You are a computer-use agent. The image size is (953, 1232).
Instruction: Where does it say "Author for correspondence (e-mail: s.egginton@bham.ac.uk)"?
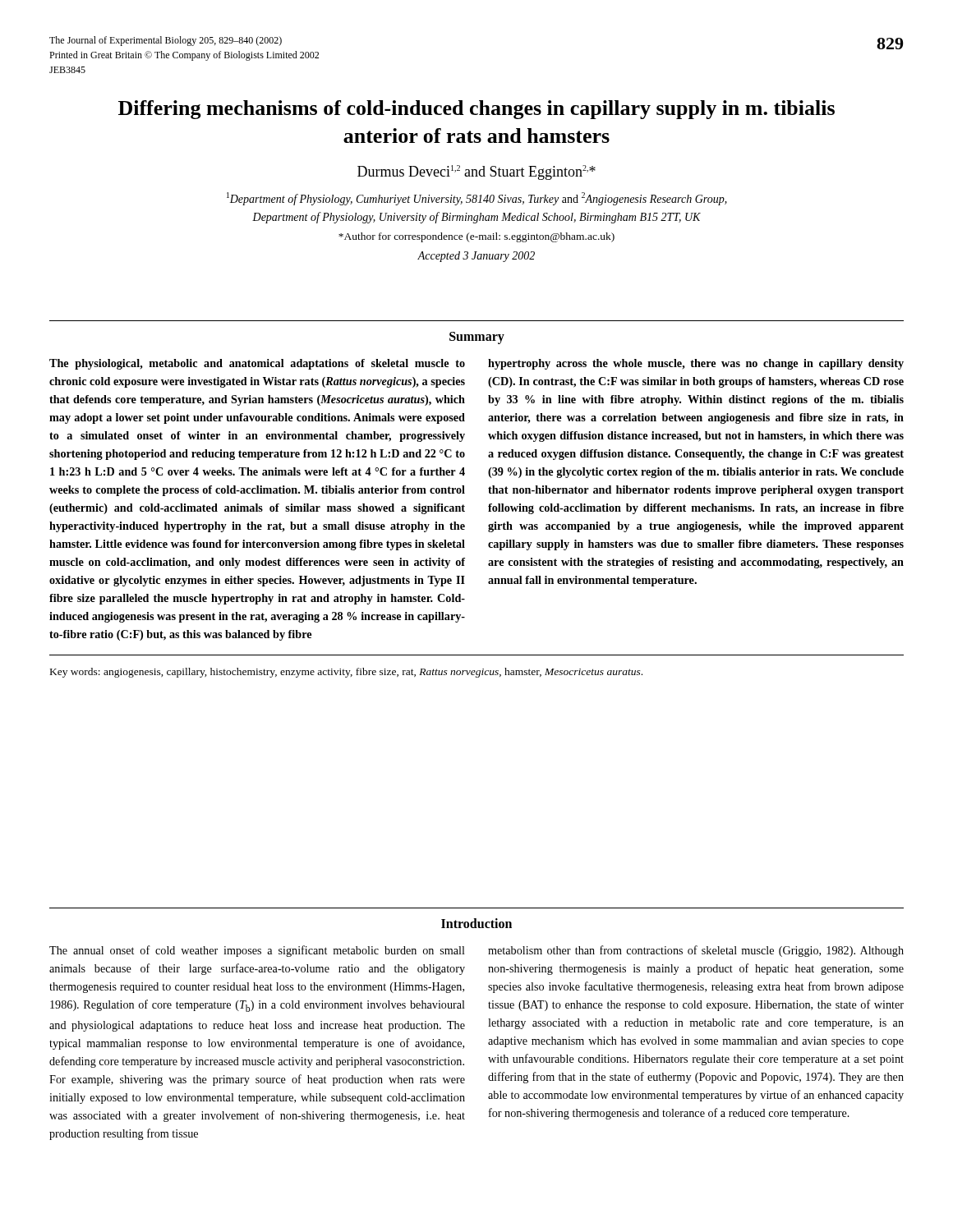[x=476, y=236]
